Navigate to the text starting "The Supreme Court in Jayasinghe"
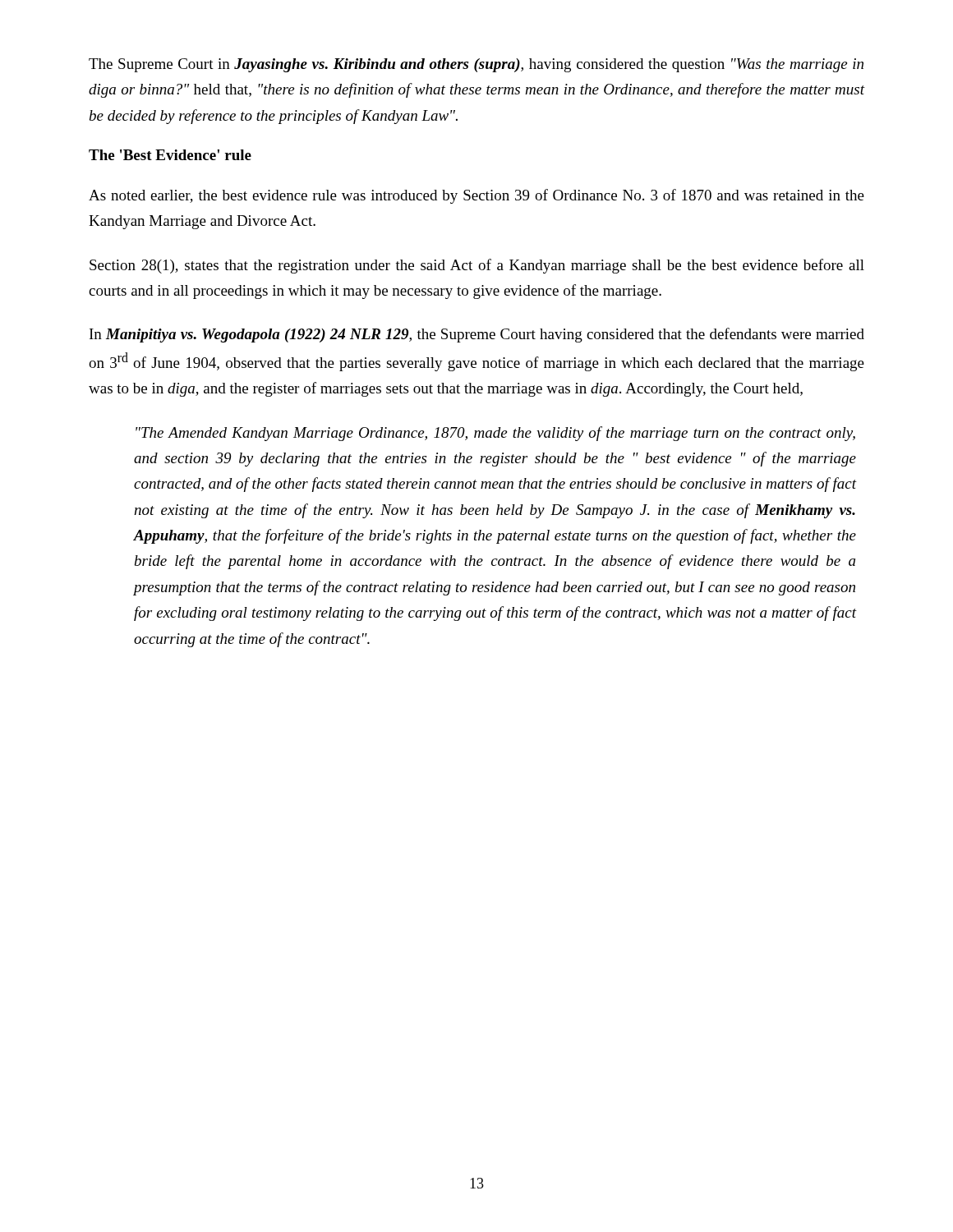The height and width of the screenshot is (1232, 953). coord(476,89)
